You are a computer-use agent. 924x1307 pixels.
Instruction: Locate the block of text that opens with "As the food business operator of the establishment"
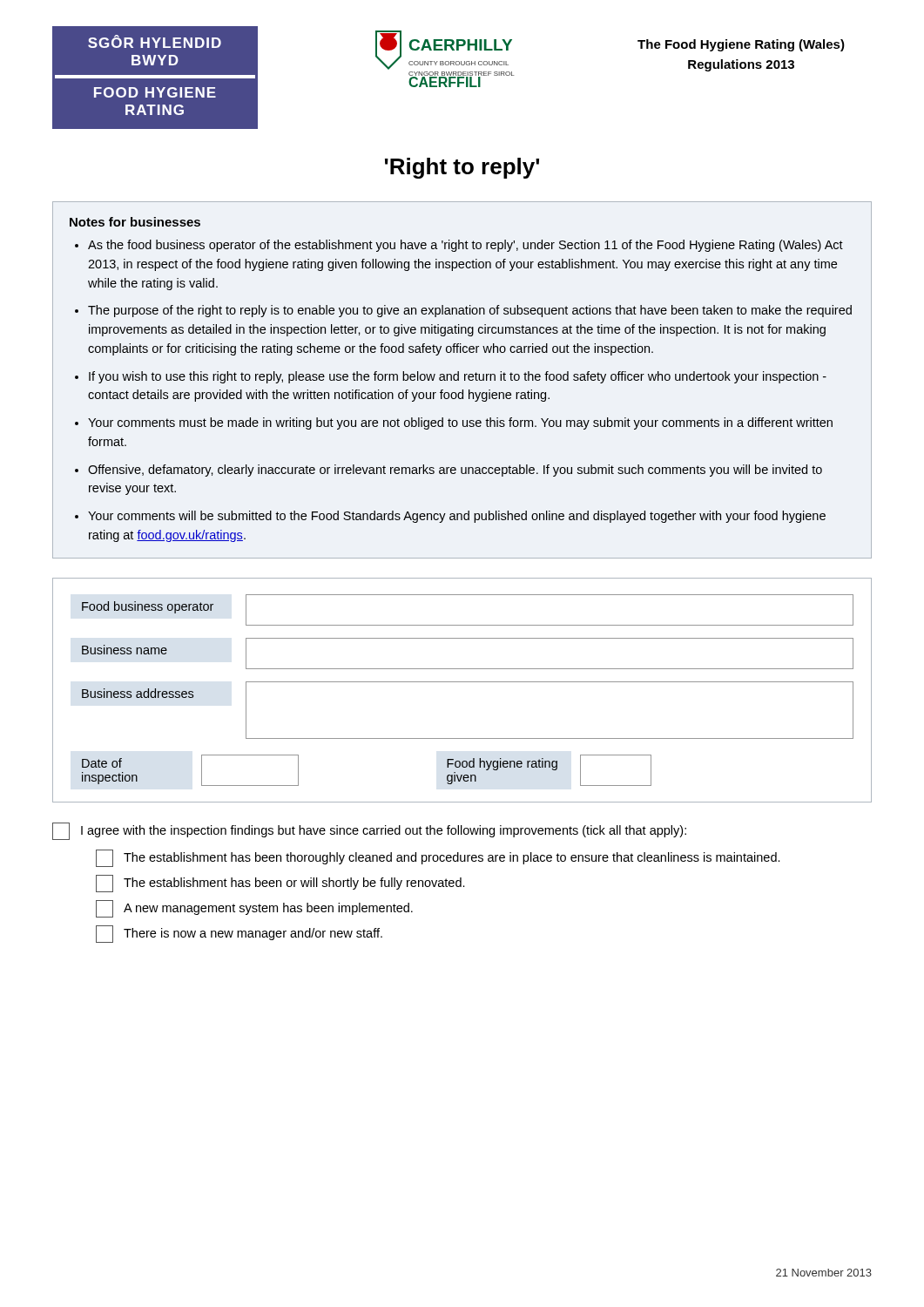coord(465,264)
